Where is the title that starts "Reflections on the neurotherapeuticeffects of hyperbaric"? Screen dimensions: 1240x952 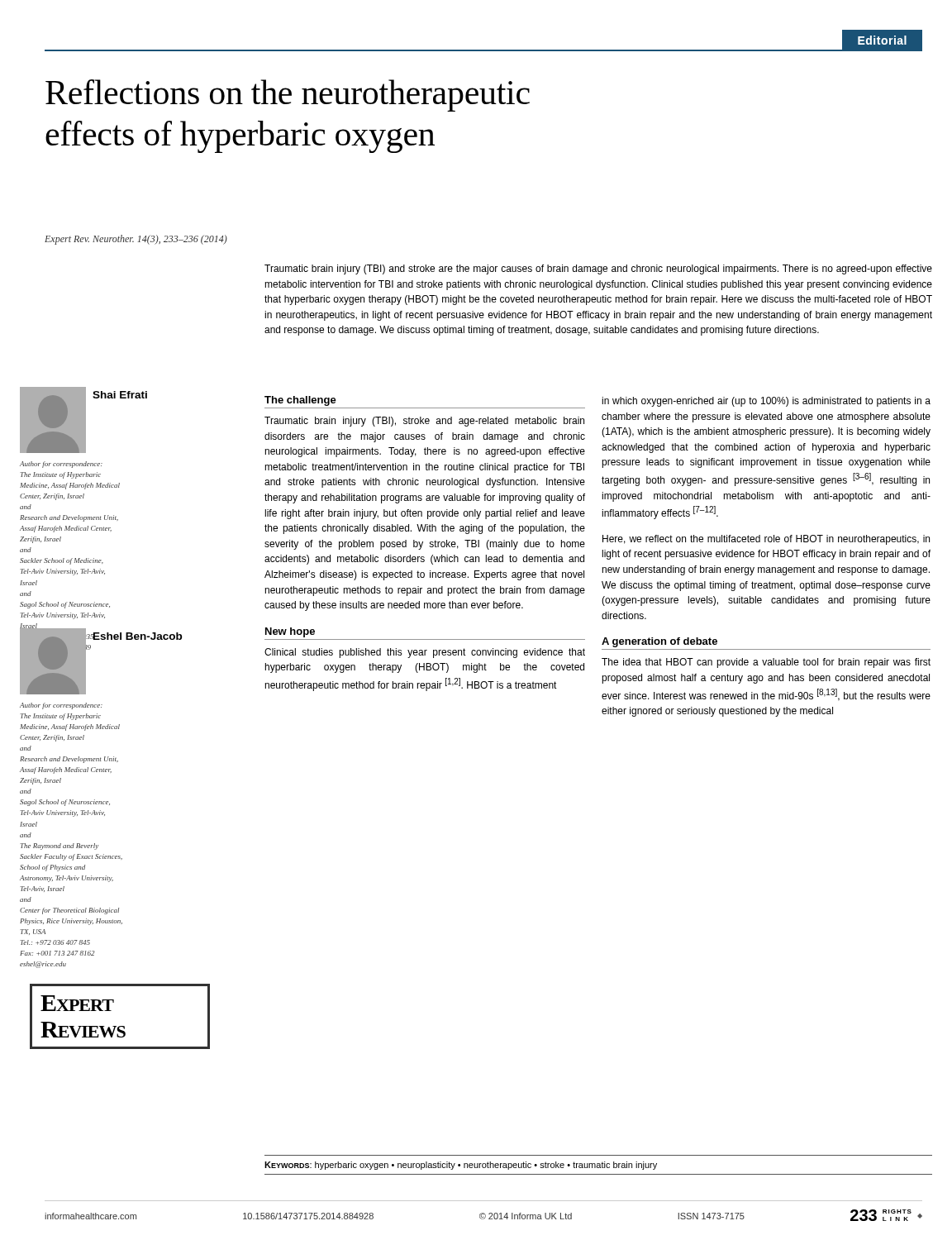[x=288, y=113]
